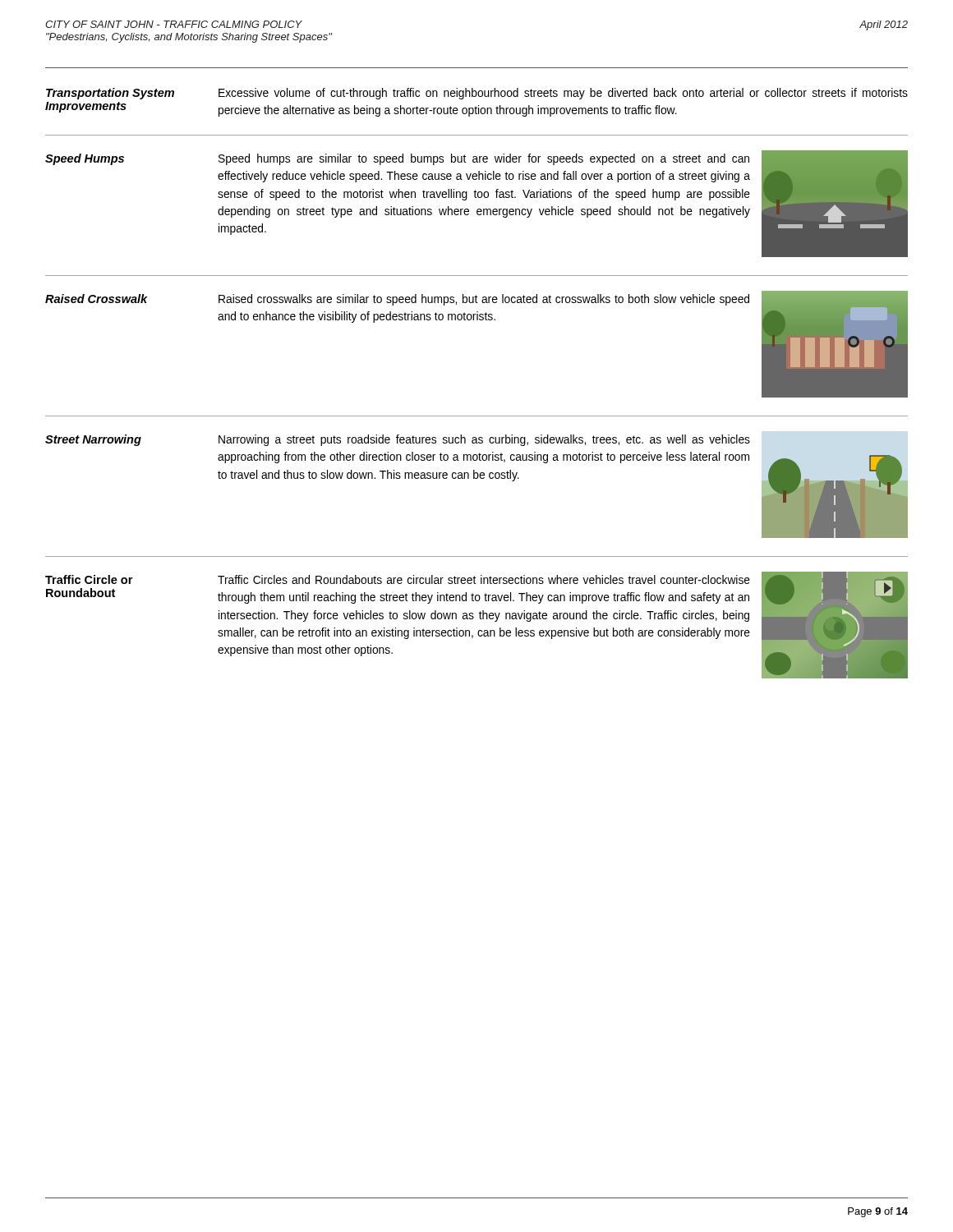This screenshot has height=1232, width=953.
Task: Select the passage starting "Traffic Circle or Roundabout"
Action: click(x=89, y=586)
